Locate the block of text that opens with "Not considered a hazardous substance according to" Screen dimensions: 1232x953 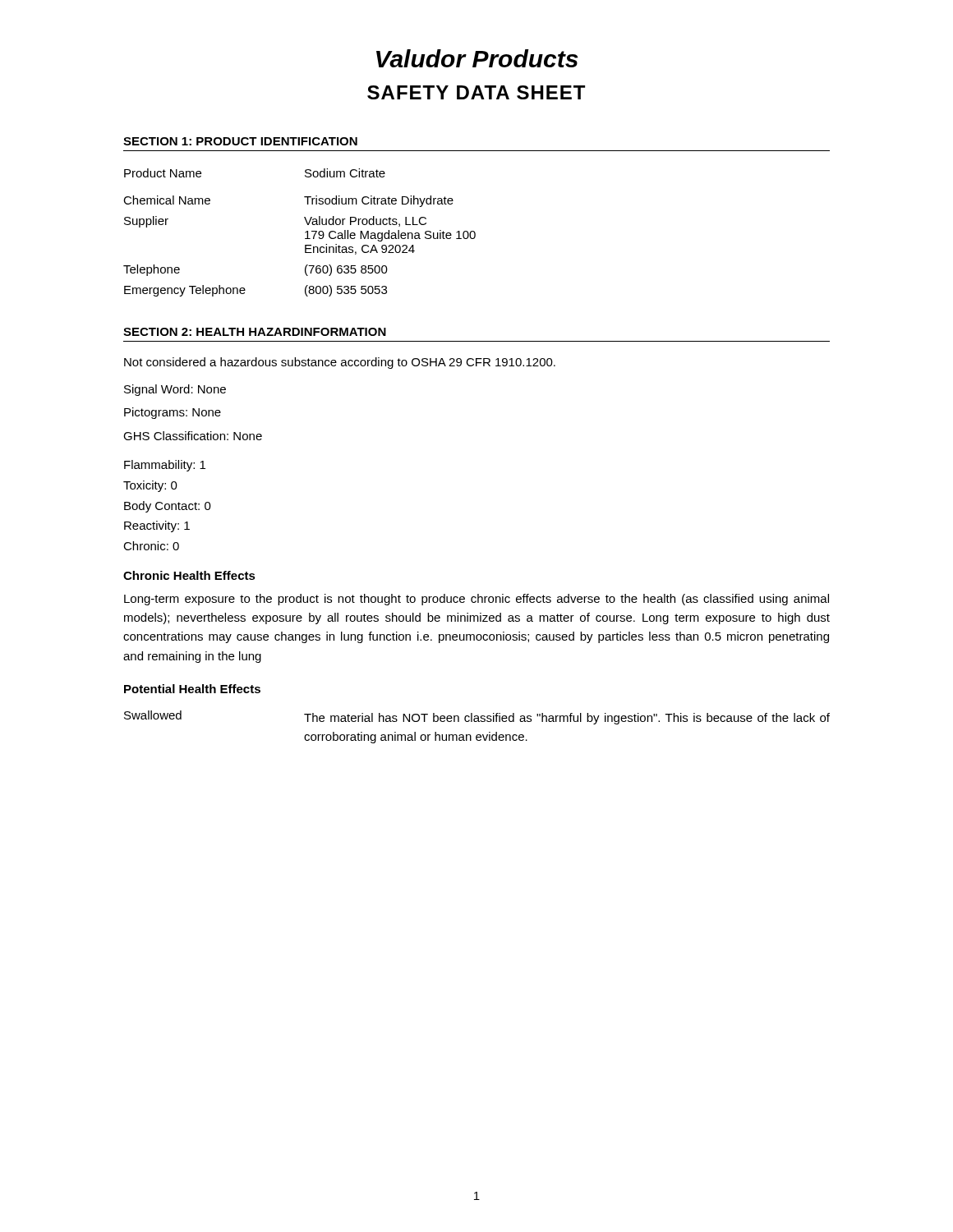tap(340, 362)
